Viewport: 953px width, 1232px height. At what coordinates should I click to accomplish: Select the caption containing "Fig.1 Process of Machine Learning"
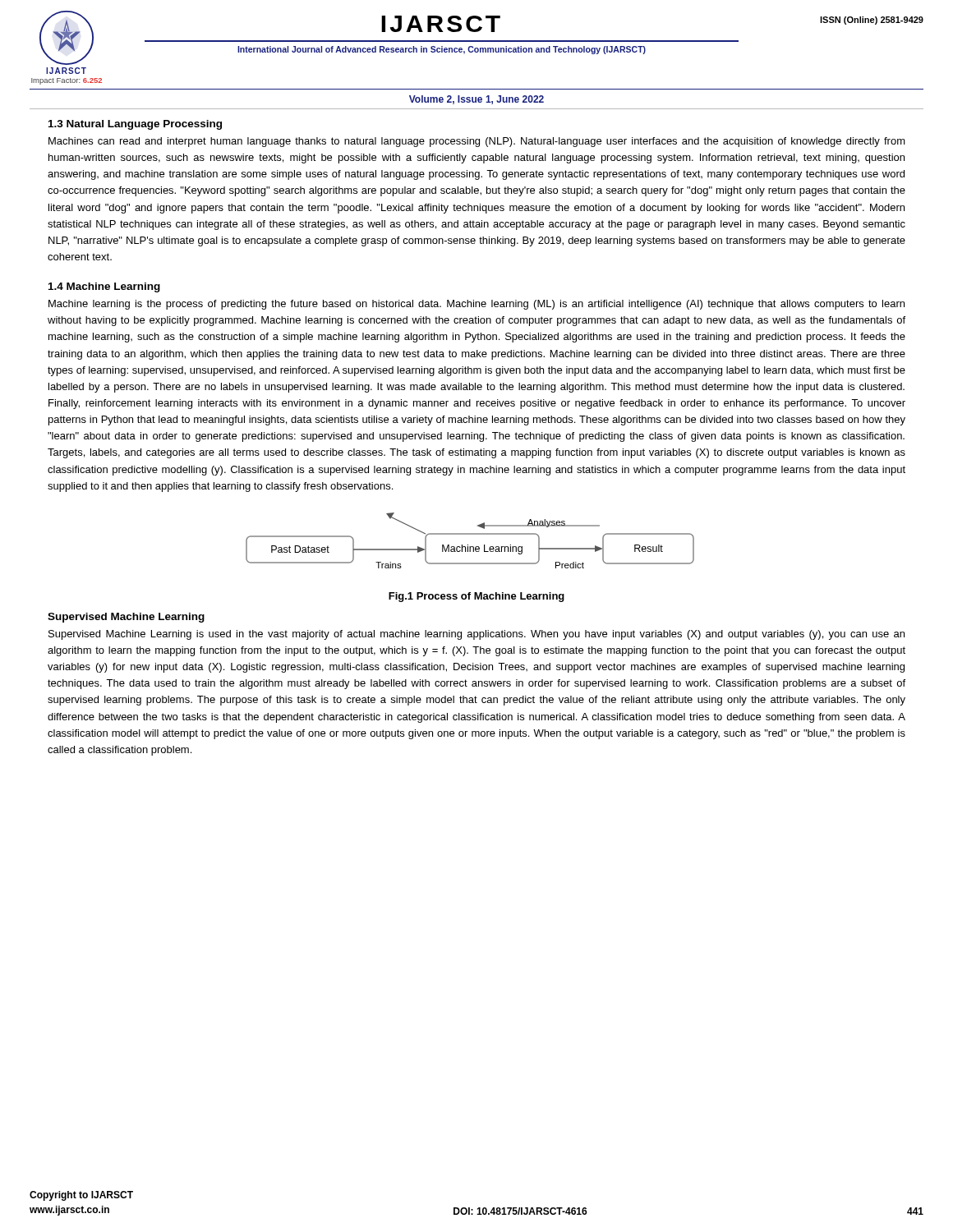tap(476, 596)
